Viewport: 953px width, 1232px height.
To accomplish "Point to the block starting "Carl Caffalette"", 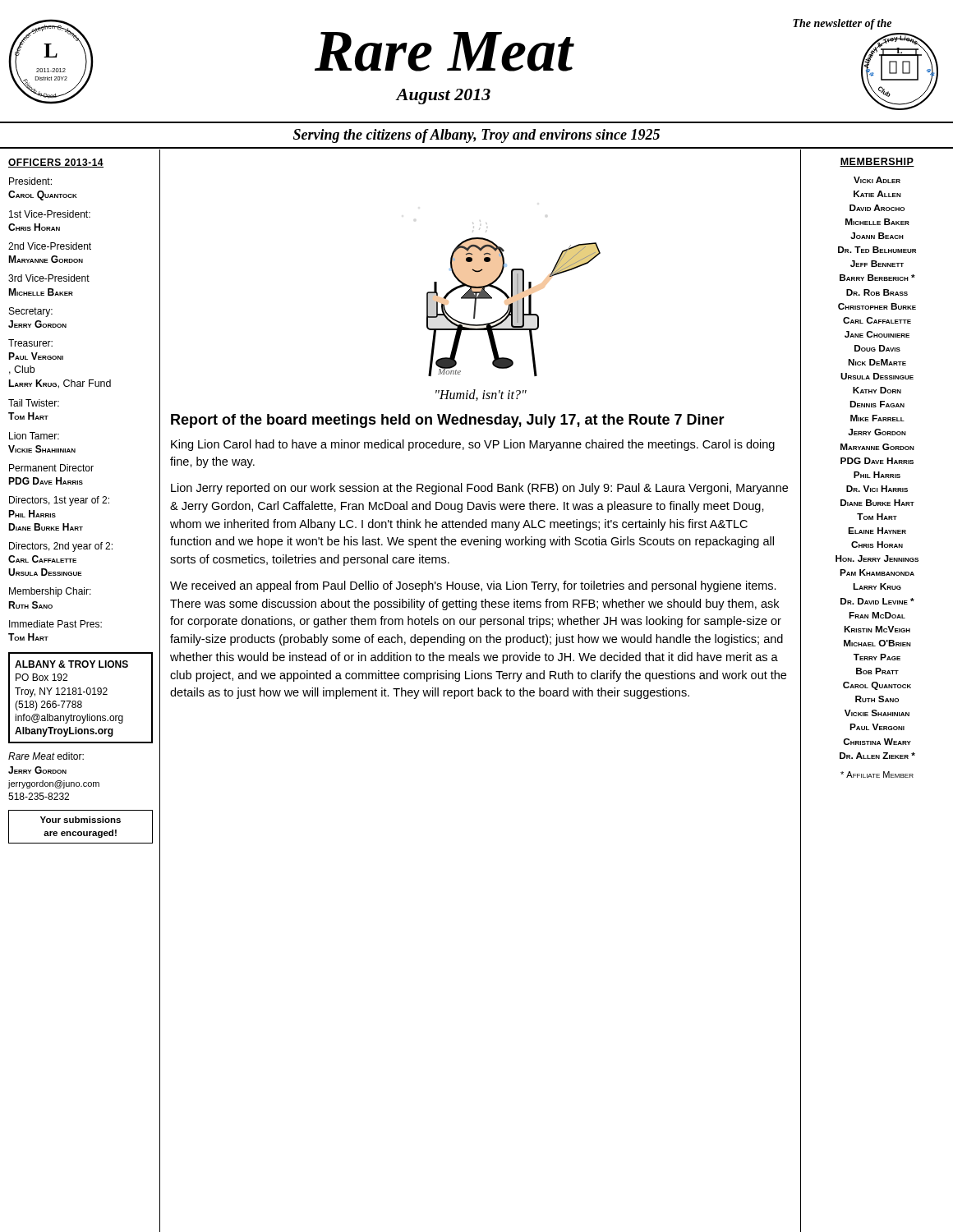I will [x=877, y=320].
